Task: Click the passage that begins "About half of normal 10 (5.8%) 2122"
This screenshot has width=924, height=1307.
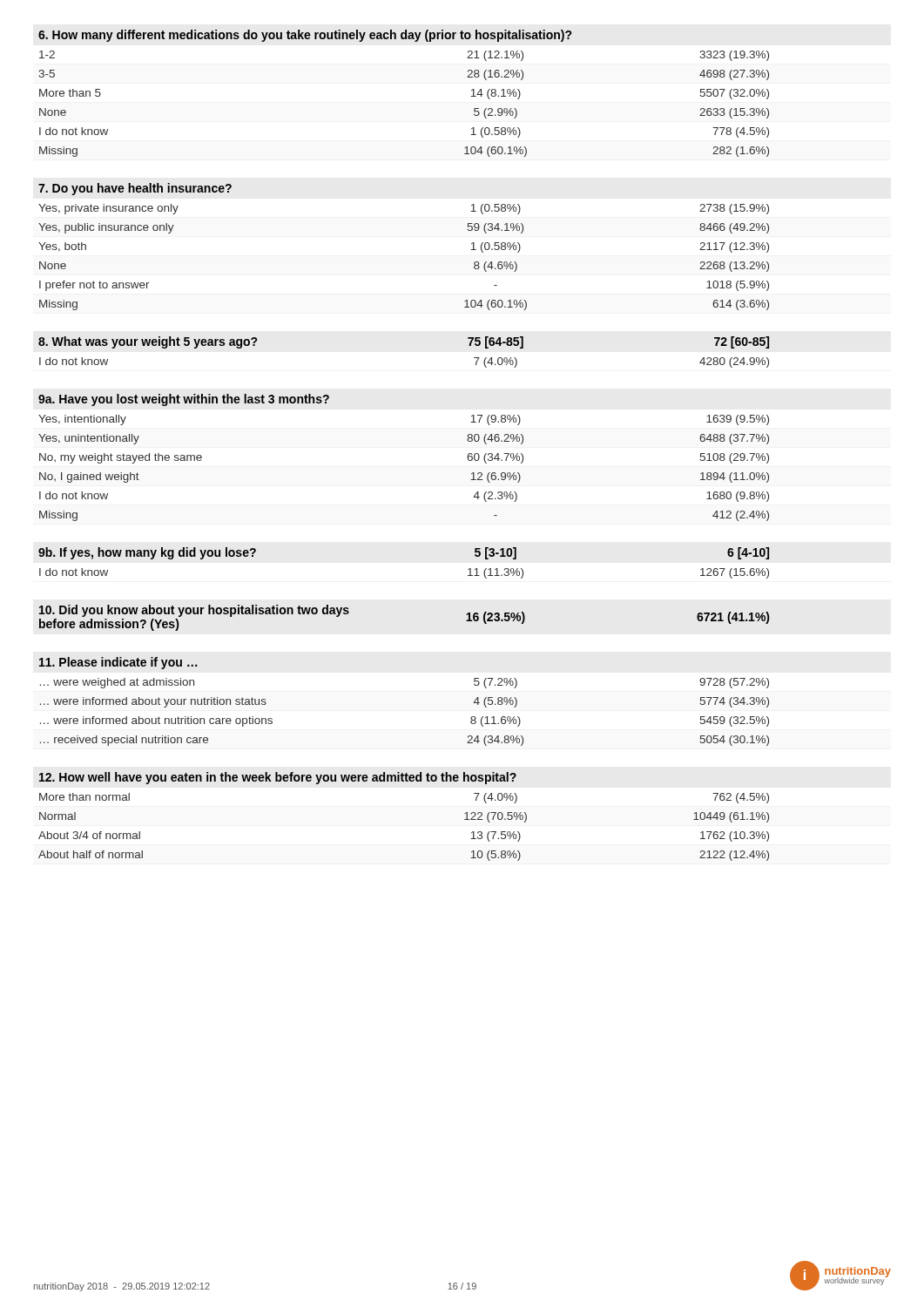Action: [89, 855]
